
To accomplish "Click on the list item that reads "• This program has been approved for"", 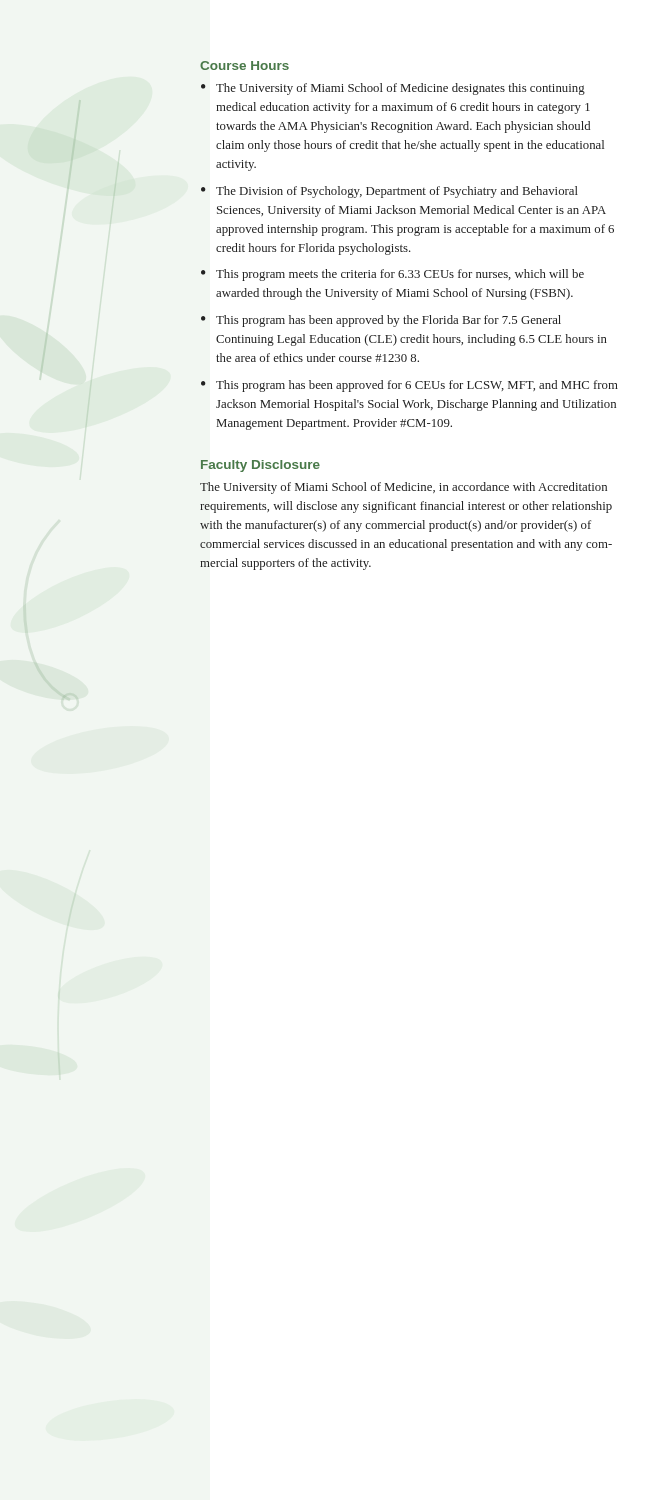I will pyautogui.click(x=410, y=404).
